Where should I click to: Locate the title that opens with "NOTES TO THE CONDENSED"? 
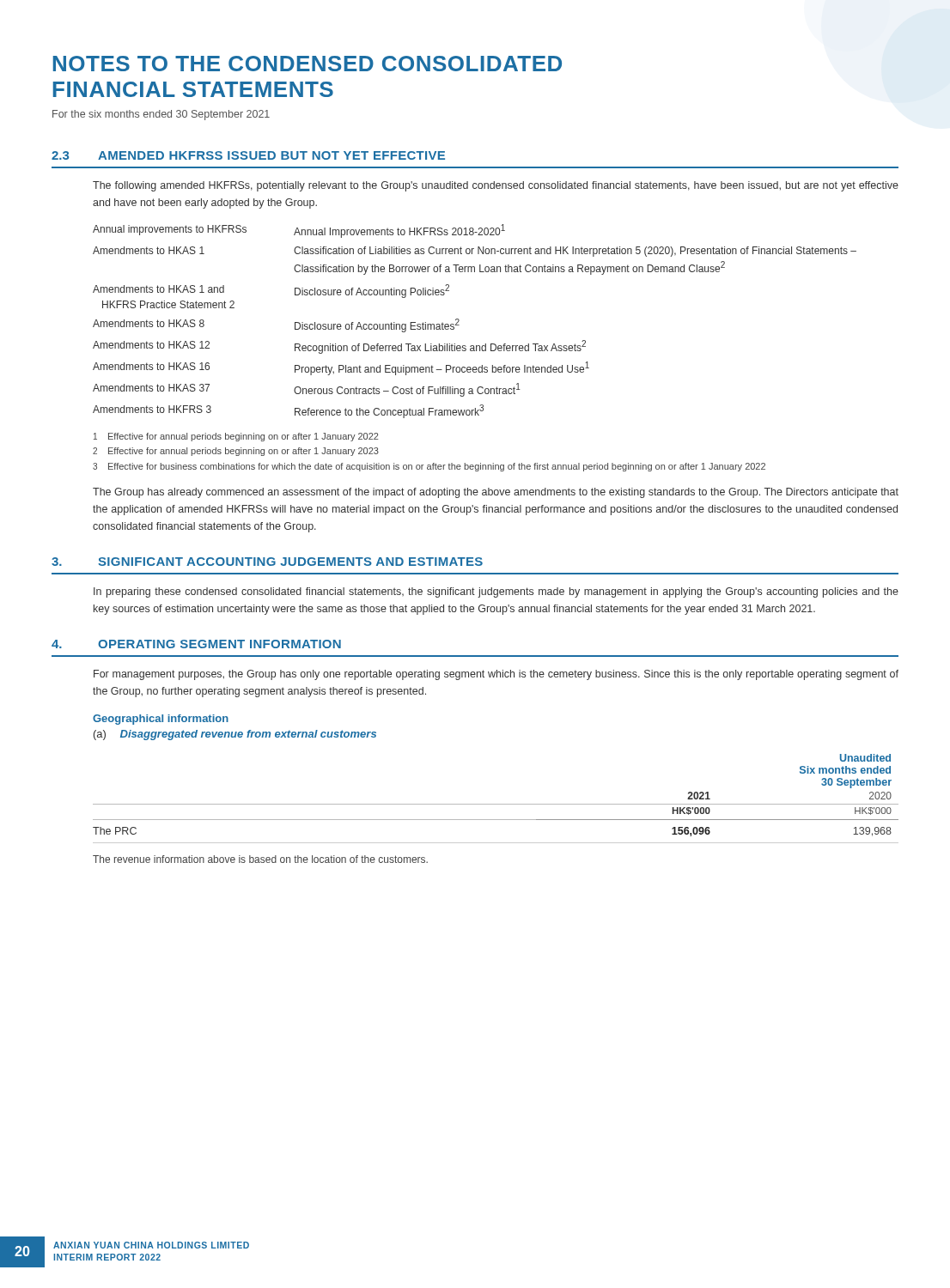coord(307,77)
